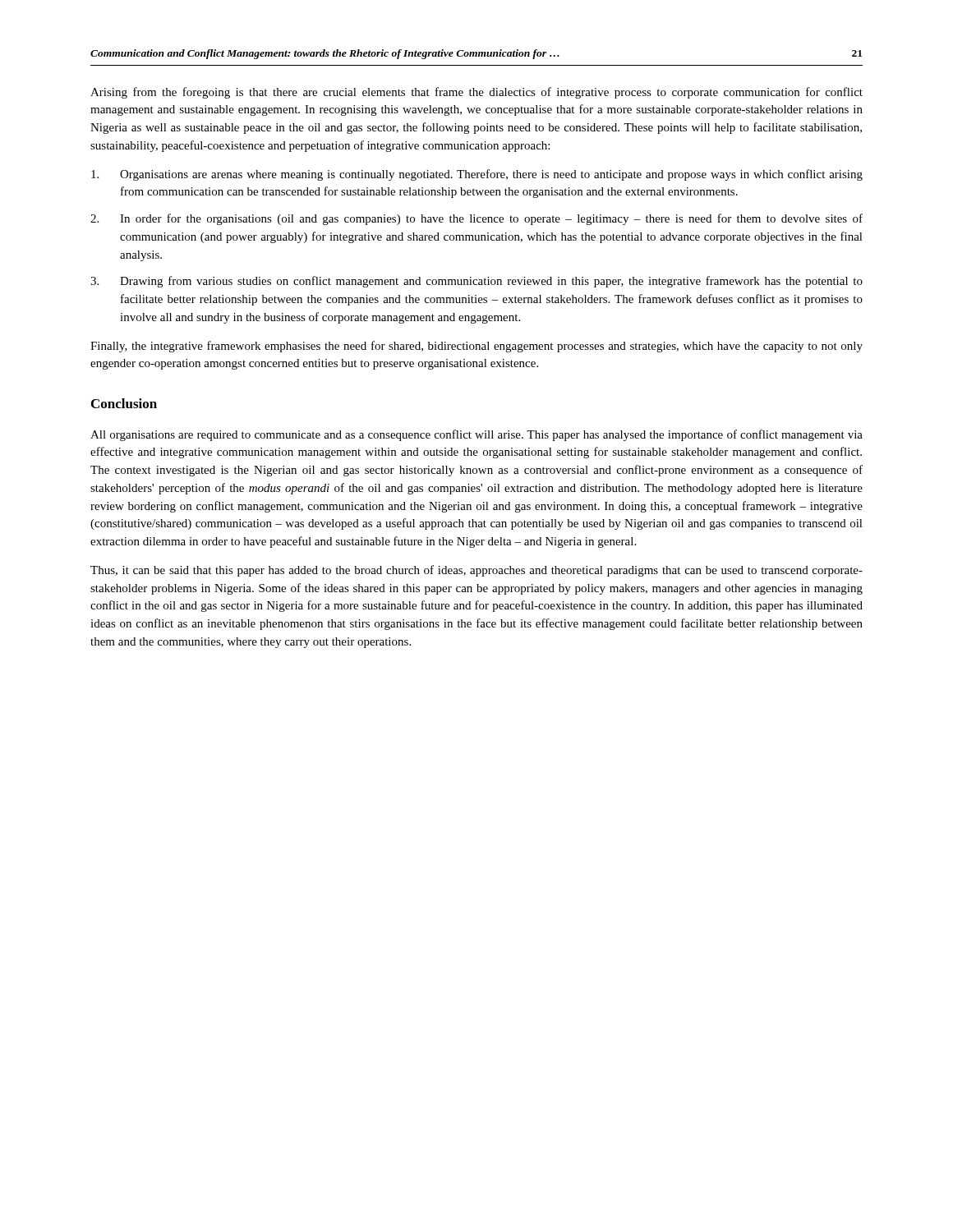Find the text block that reads "All organisations are required to"

(x=476, y=488)
